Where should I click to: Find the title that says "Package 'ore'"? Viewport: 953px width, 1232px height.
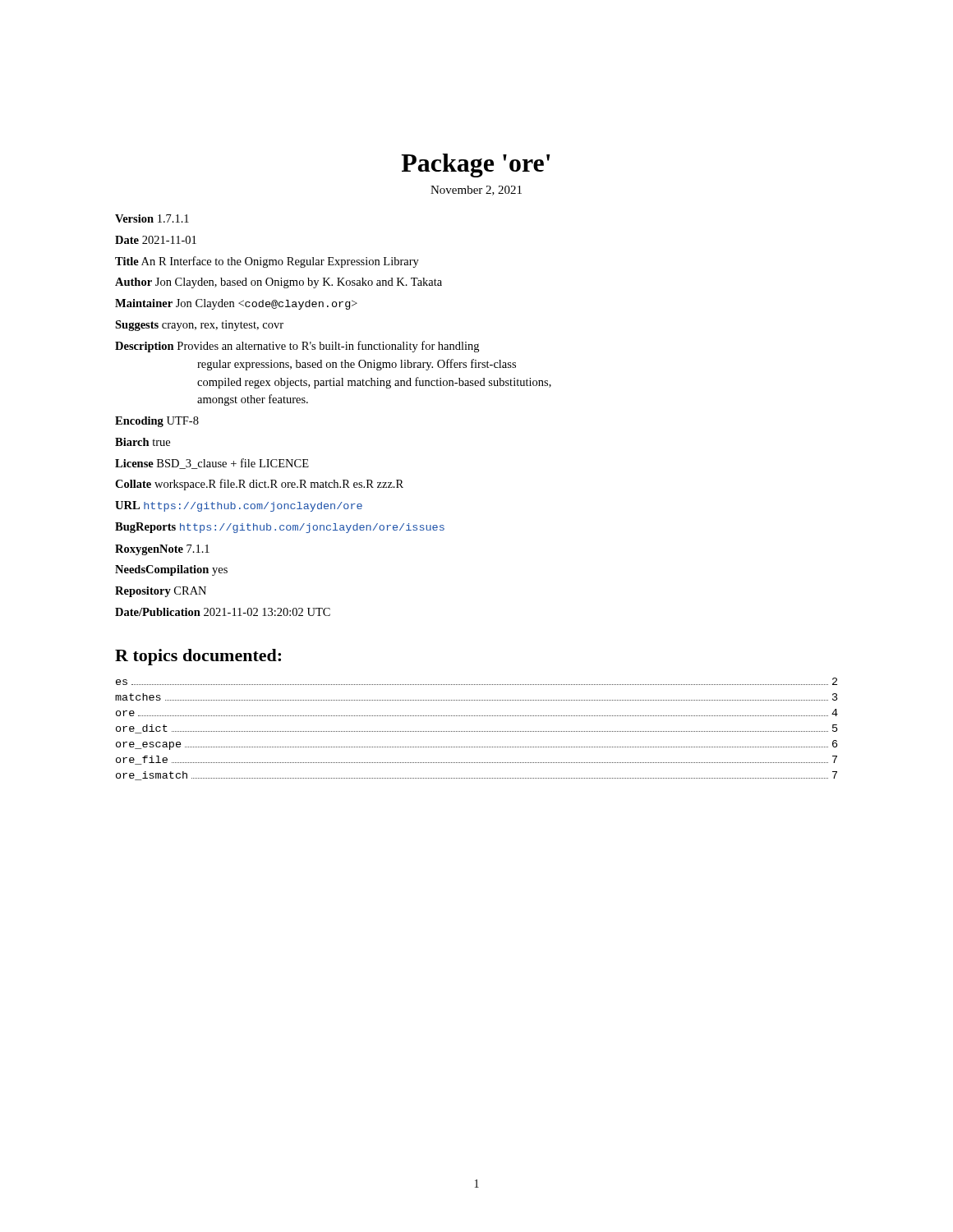(x=476, y=163)
